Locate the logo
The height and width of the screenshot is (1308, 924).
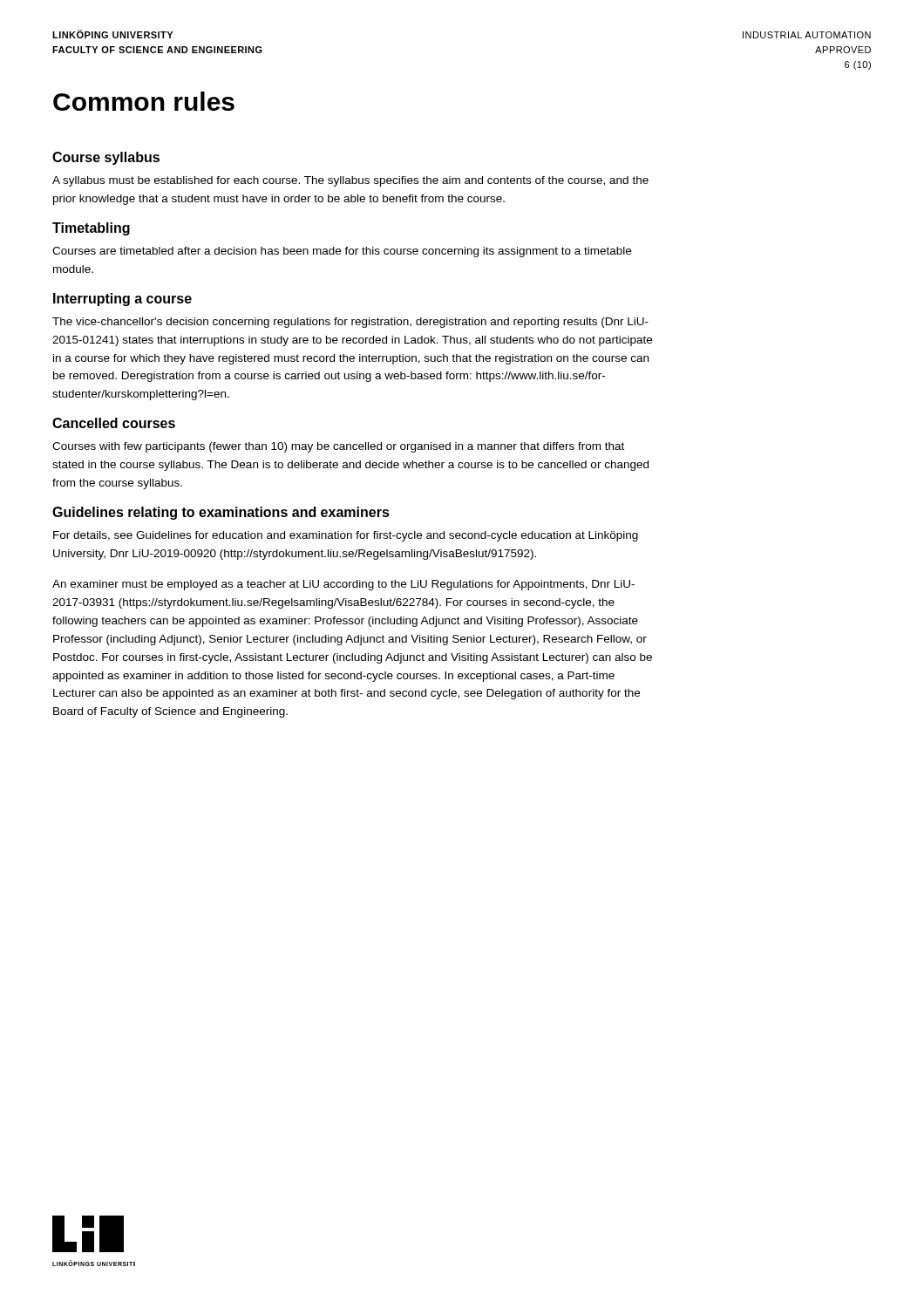(x=94, y=1245)
